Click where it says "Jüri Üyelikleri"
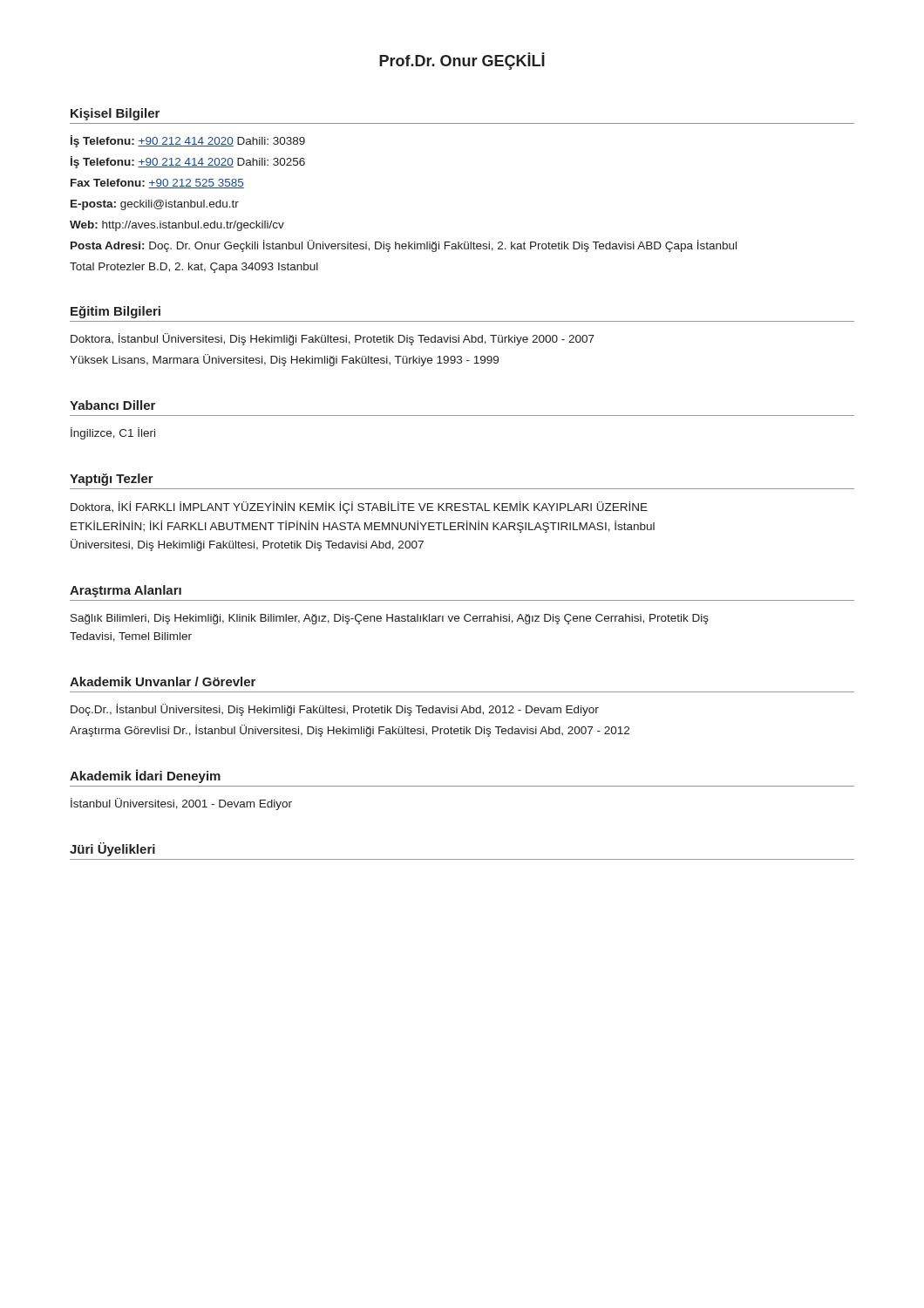This screenshot has width=924, height=1308. pos(462,850)
